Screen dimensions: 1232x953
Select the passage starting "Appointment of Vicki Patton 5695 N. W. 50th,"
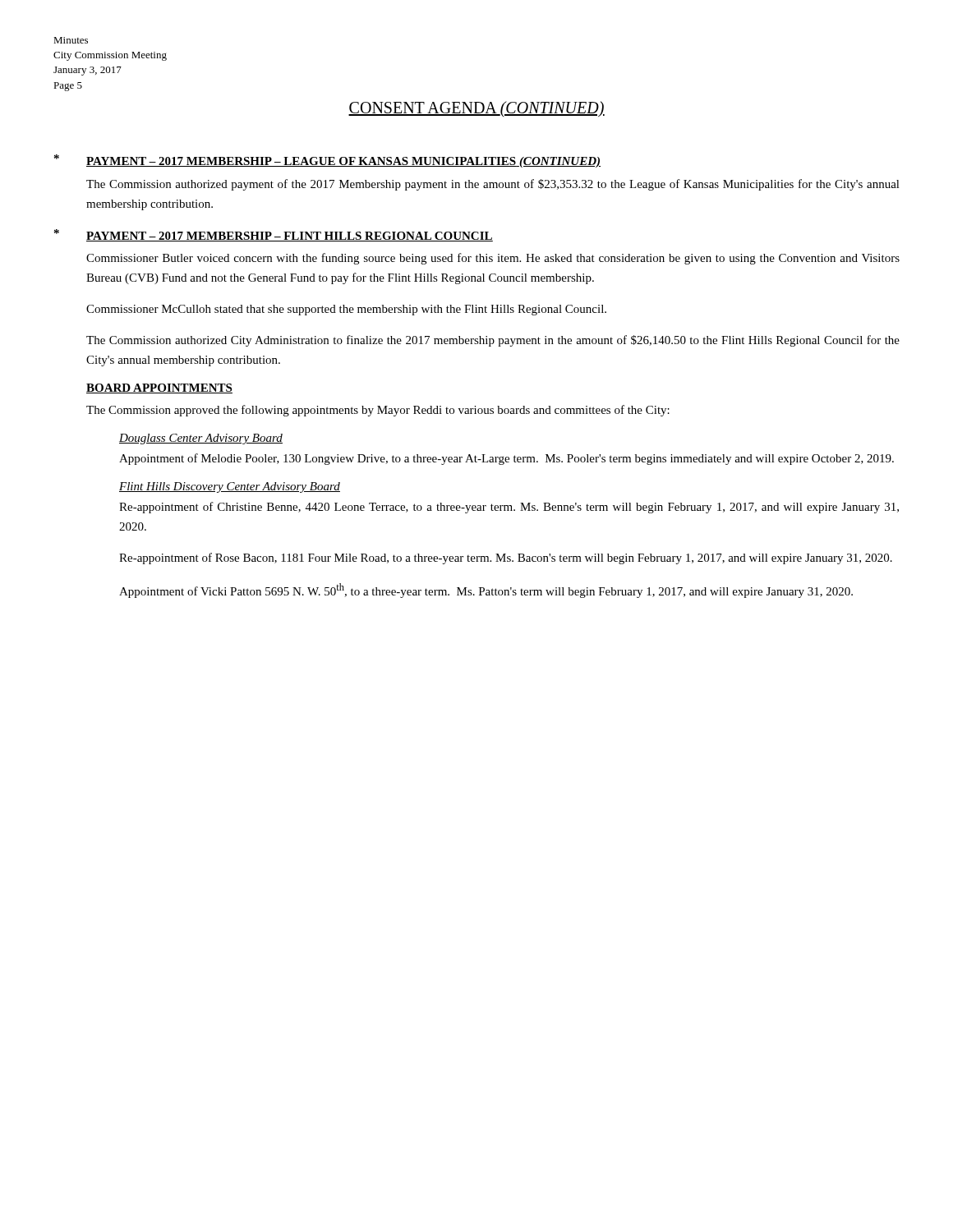point(486,590)
